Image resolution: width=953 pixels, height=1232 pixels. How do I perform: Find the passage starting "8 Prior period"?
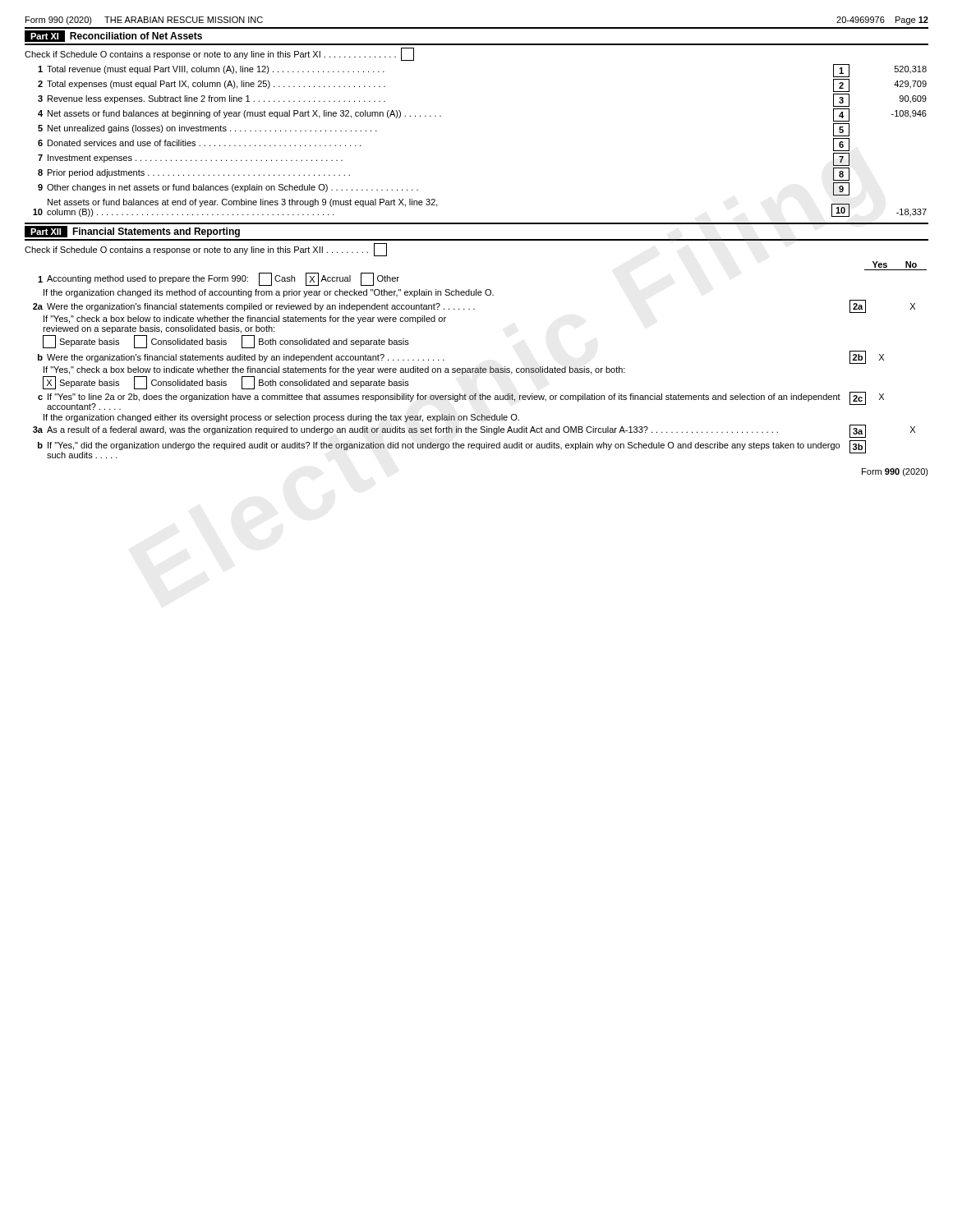tap(90, 174)
